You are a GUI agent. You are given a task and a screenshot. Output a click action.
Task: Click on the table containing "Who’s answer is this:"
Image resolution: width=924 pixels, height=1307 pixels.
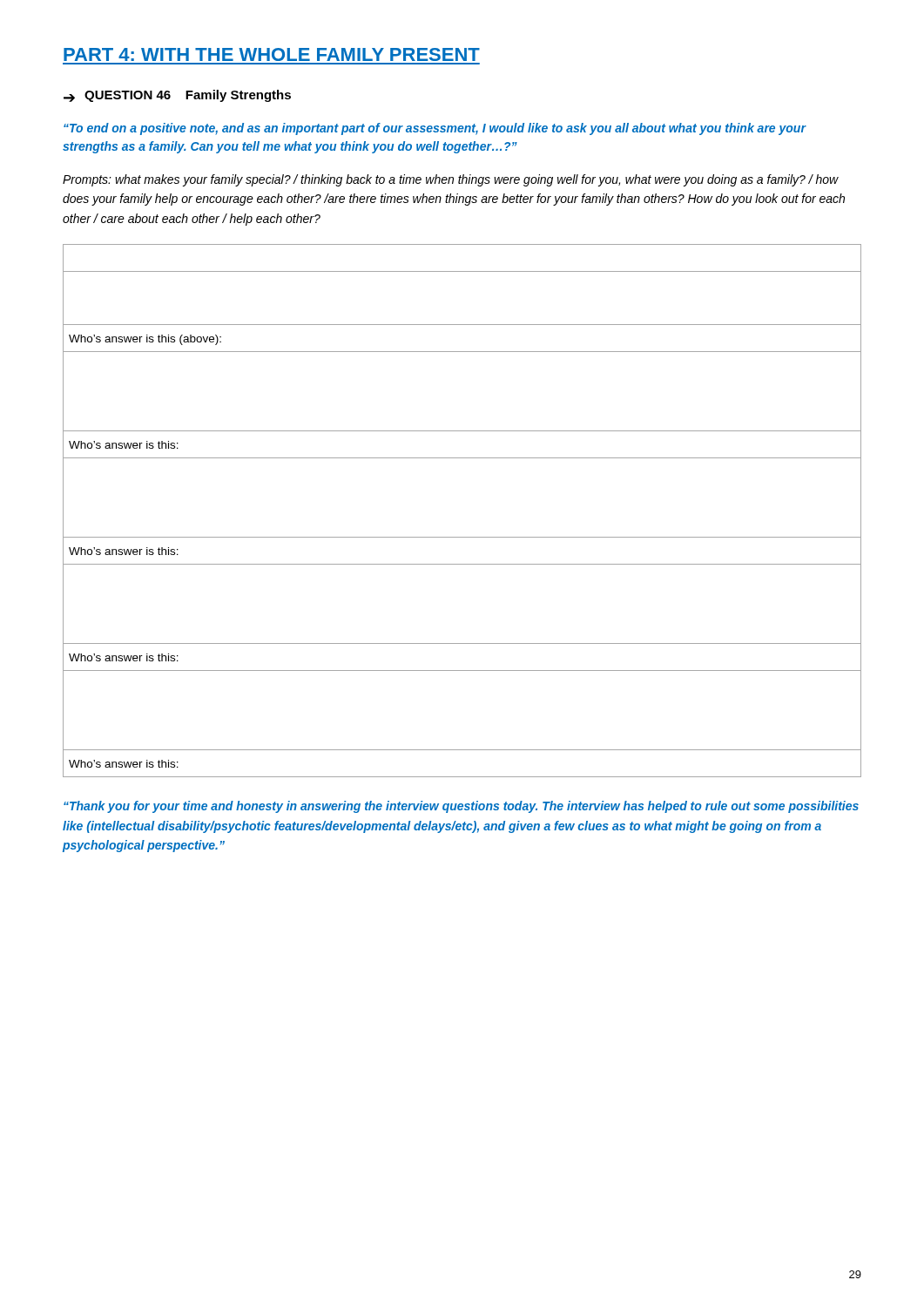[x=462, y=511]
